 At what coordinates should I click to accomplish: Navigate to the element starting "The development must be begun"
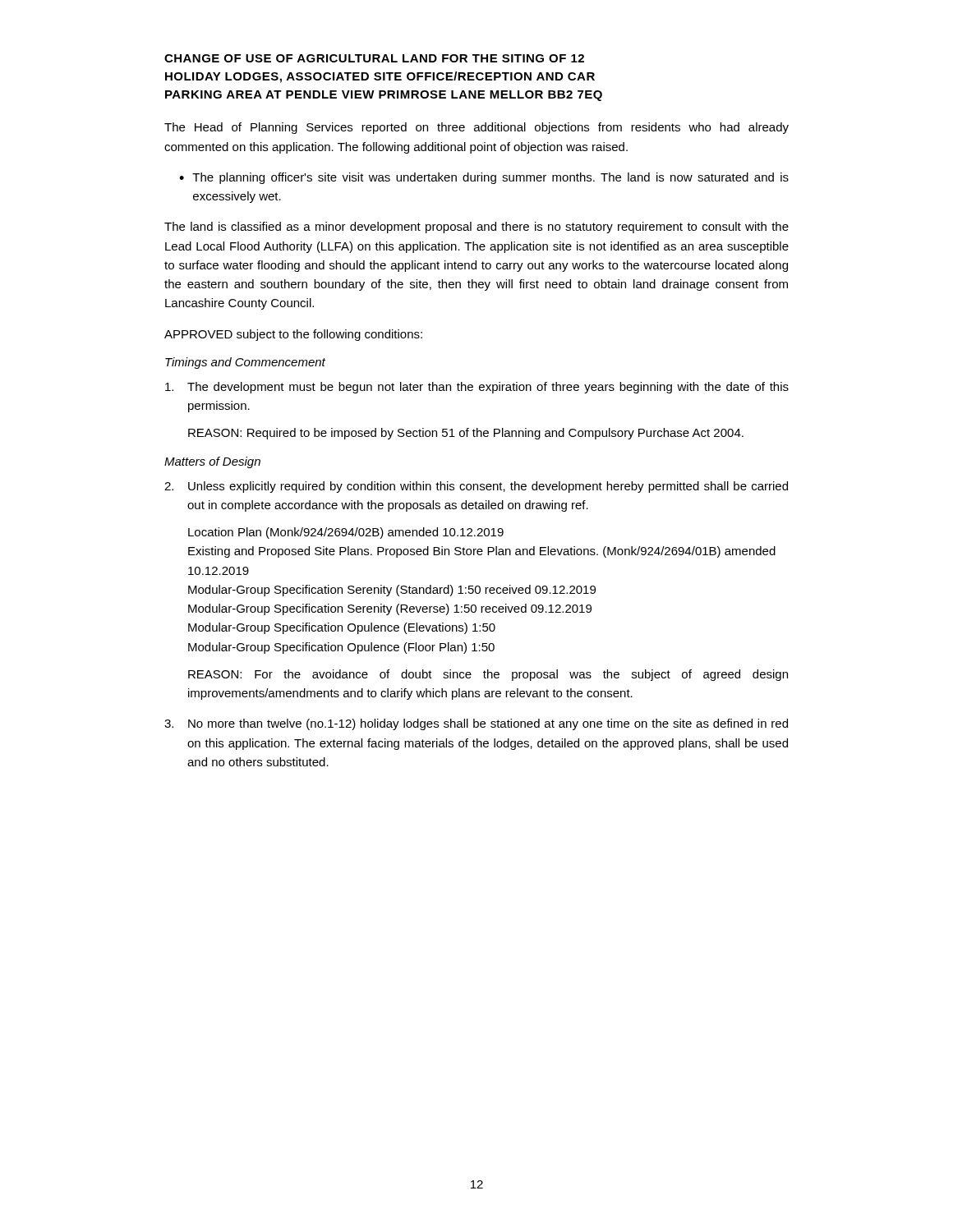[476, 396]
